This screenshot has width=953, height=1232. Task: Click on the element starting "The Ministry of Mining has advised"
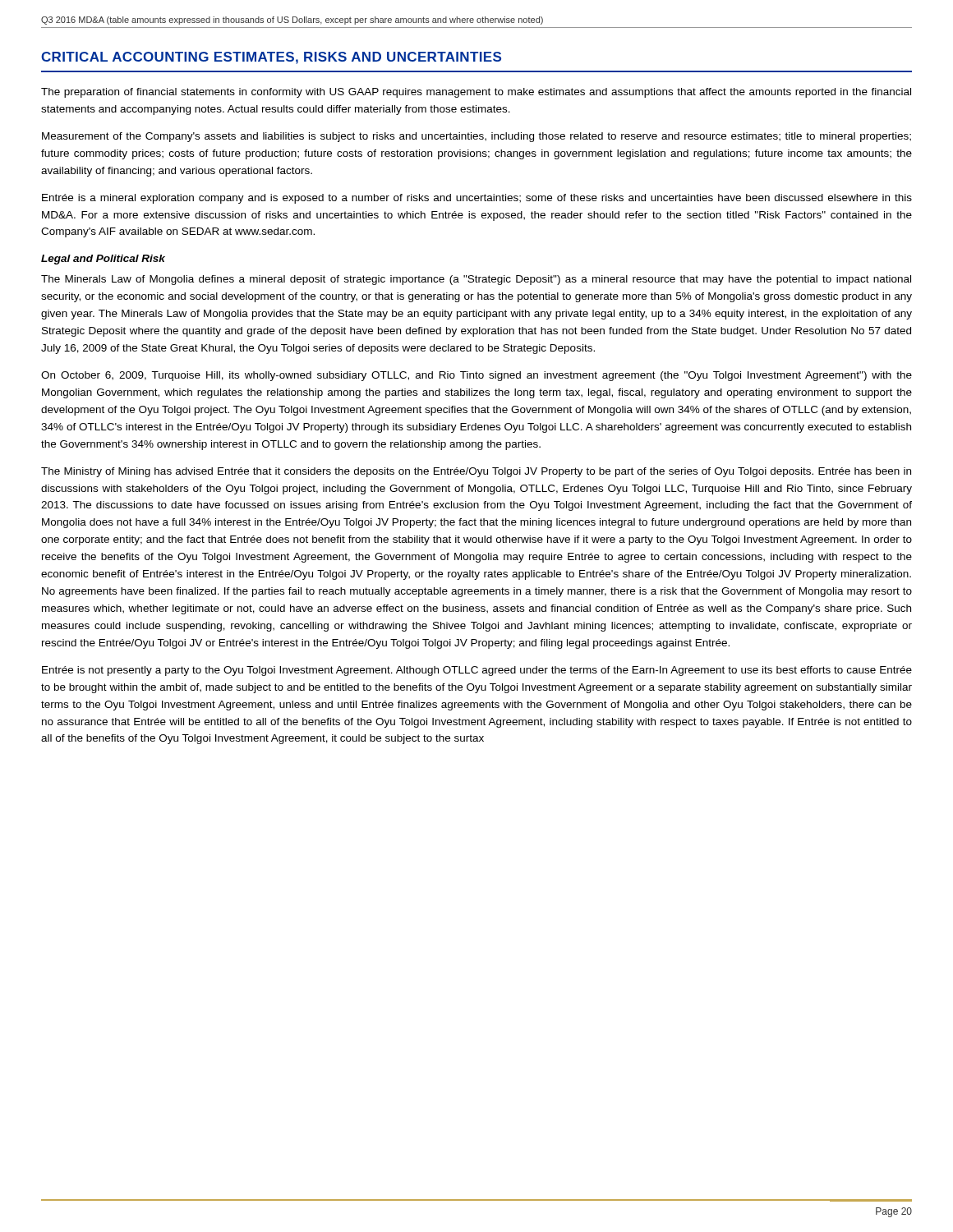(x=476, y=557)
